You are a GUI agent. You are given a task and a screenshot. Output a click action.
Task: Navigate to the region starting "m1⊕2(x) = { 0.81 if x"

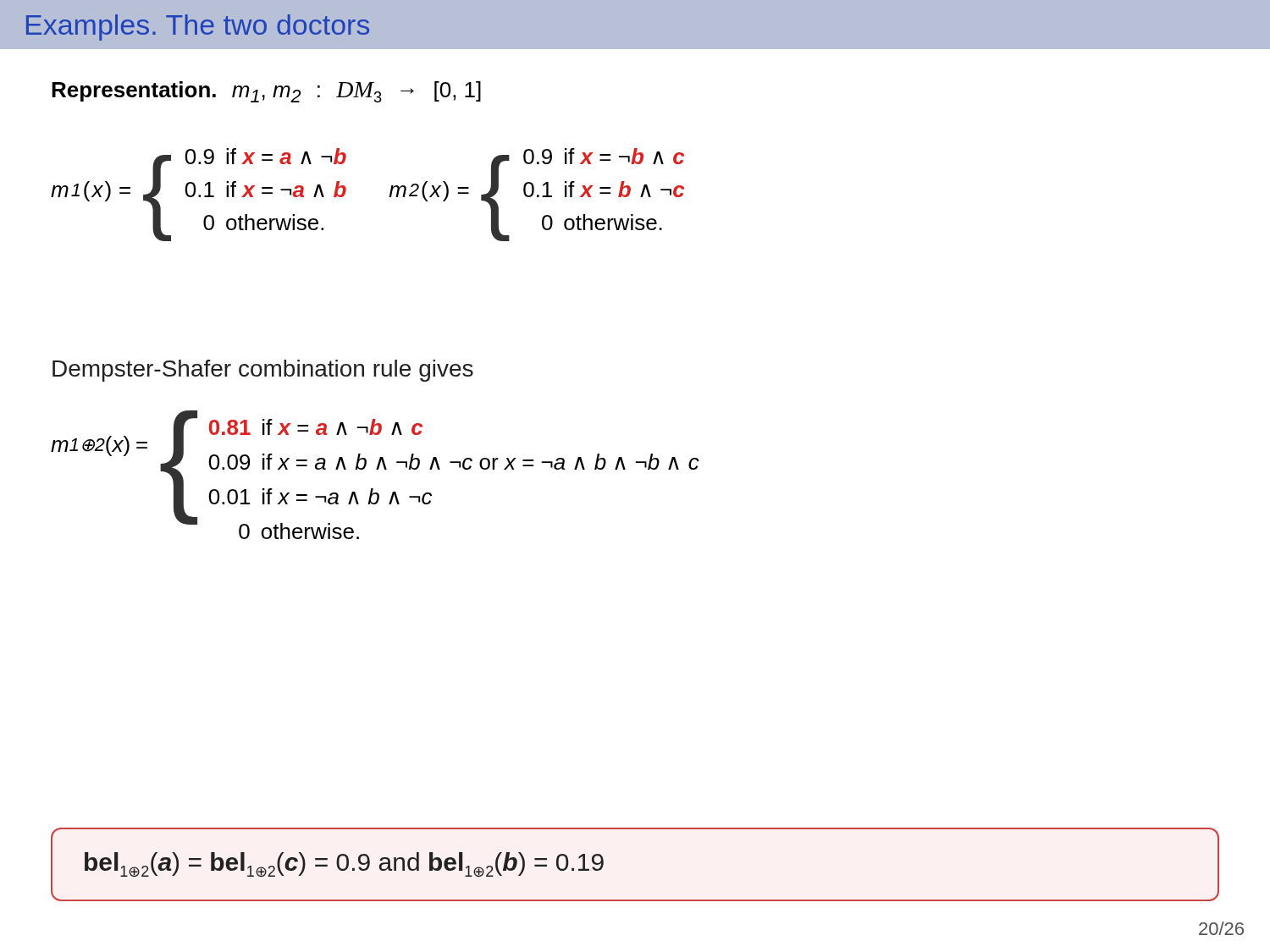point(375,476)
